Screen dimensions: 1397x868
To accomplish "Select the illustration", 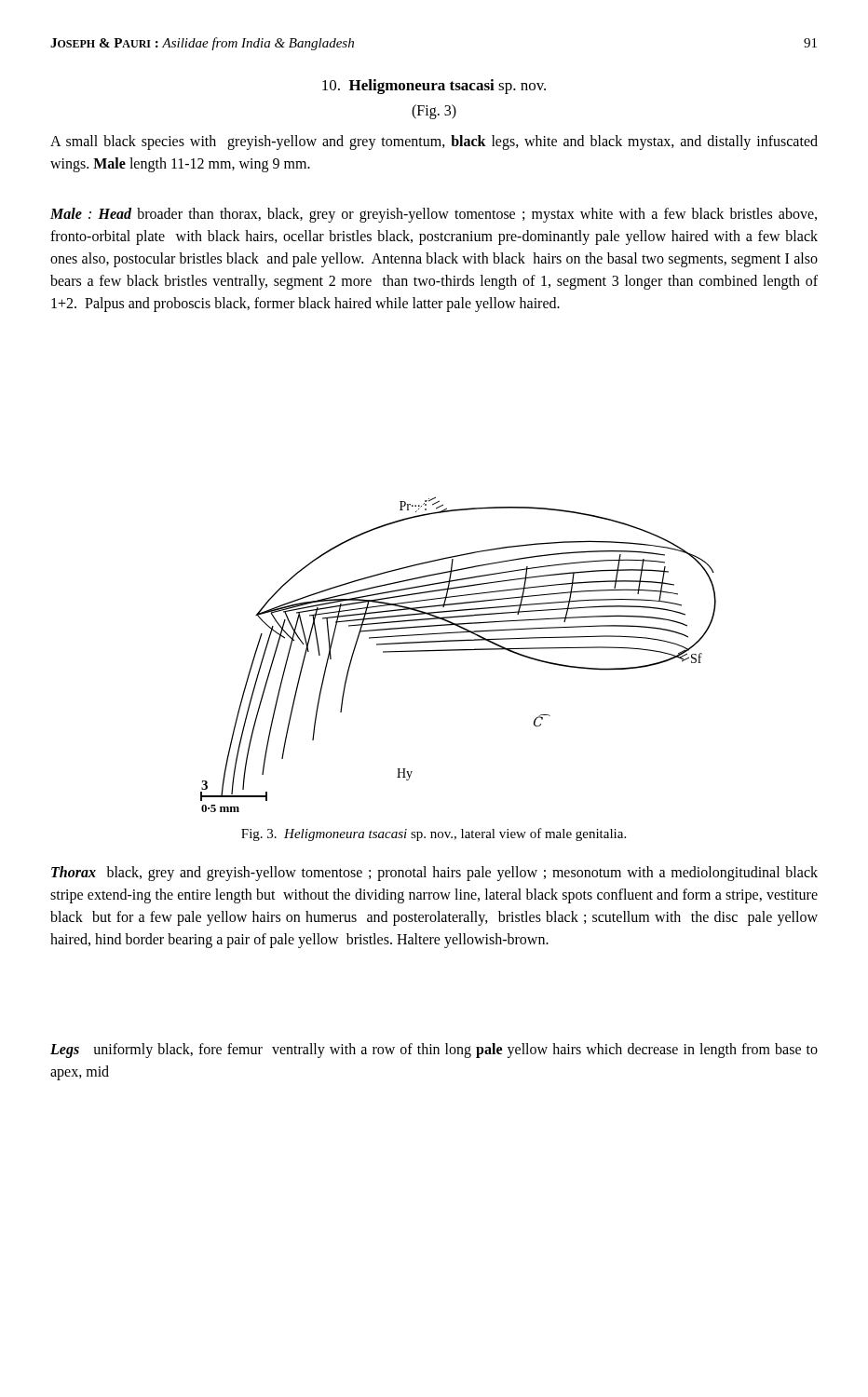I will tap(434, 636).
